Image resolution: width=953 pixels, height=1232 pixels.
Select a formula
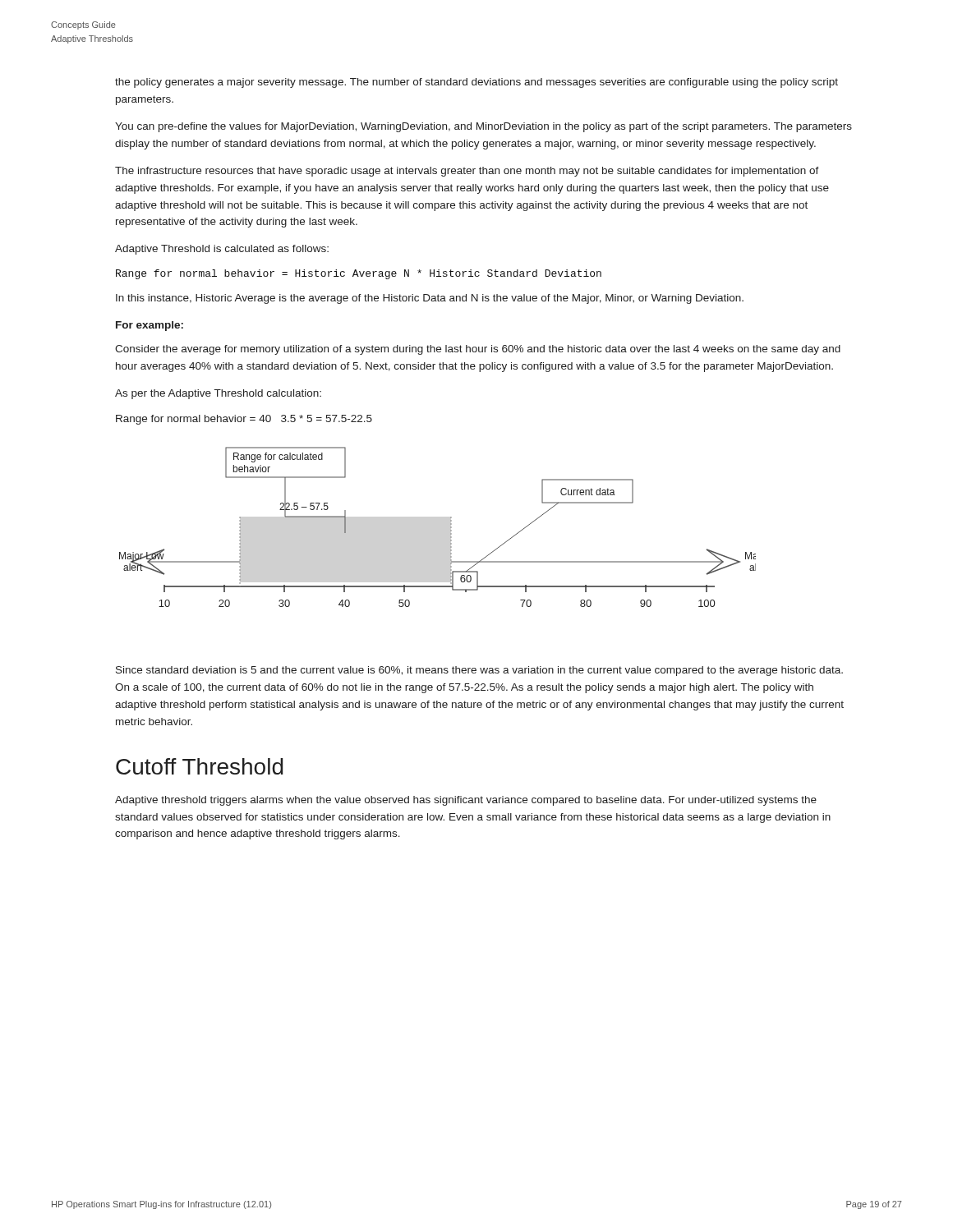pos(359,274)
